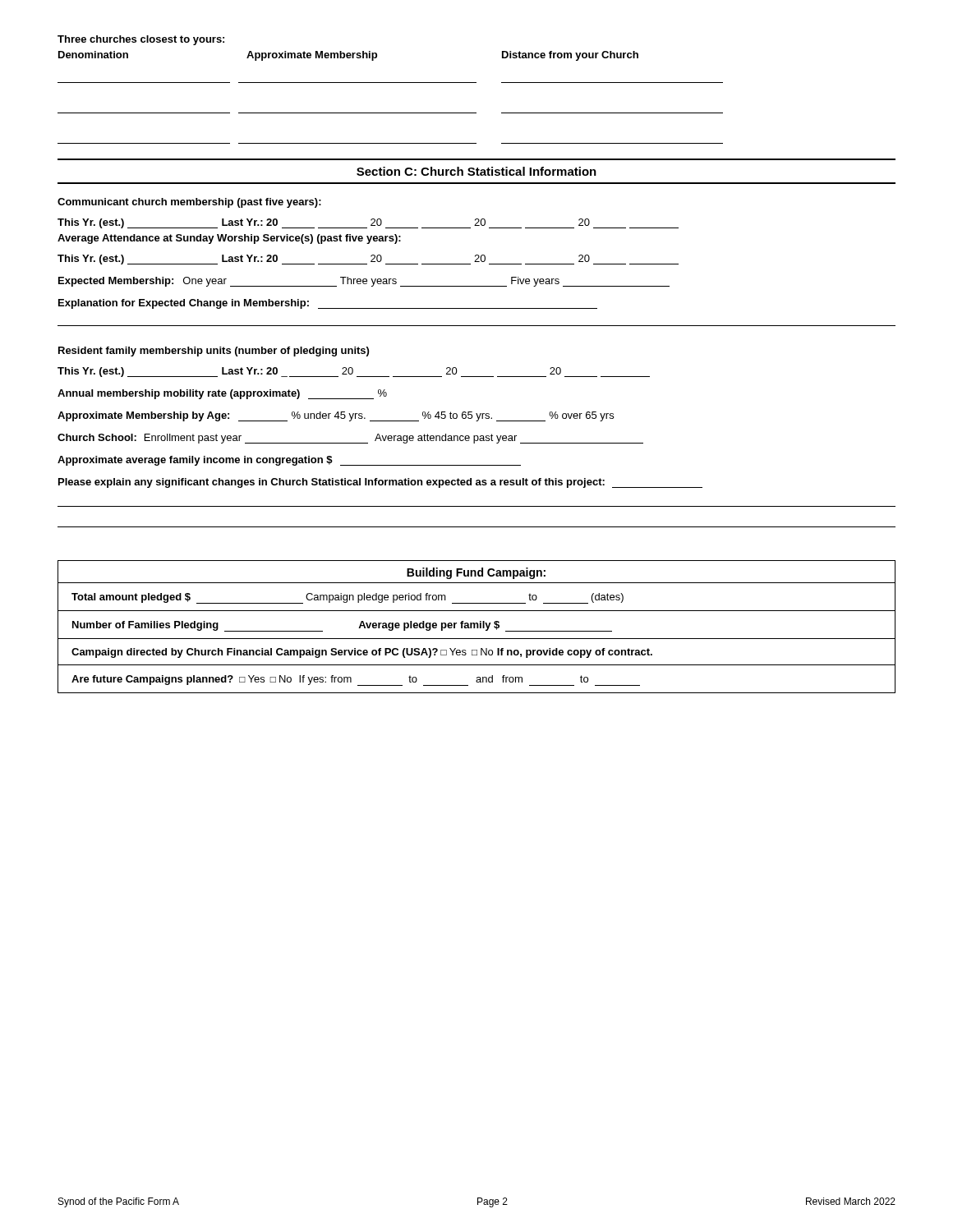
Task: Locate the block starting "Resident family membership units (number"
Action: coord(214,350)
